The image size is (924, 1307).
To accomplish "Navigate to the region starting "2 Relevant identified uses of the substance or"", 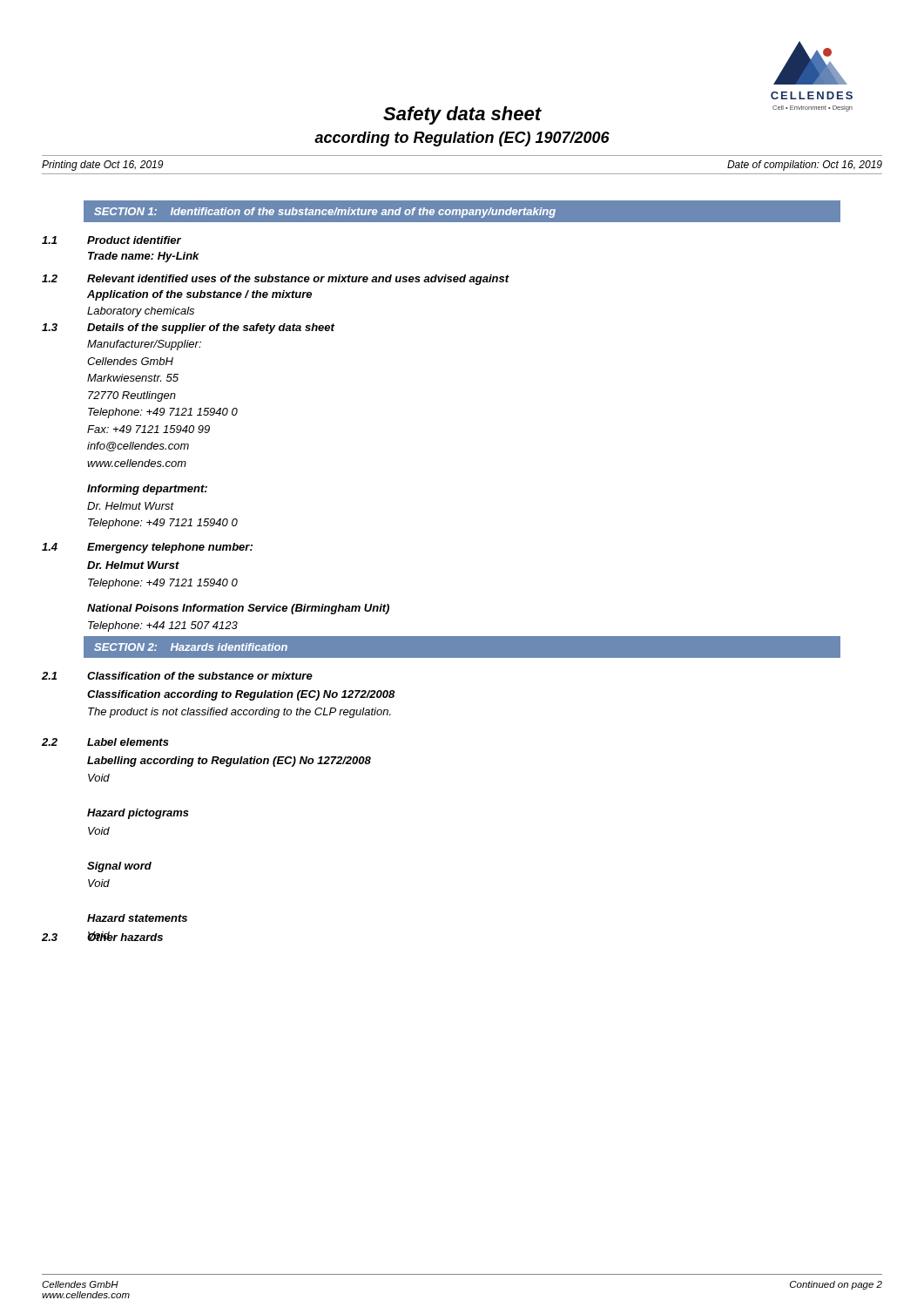I will 276,280.
